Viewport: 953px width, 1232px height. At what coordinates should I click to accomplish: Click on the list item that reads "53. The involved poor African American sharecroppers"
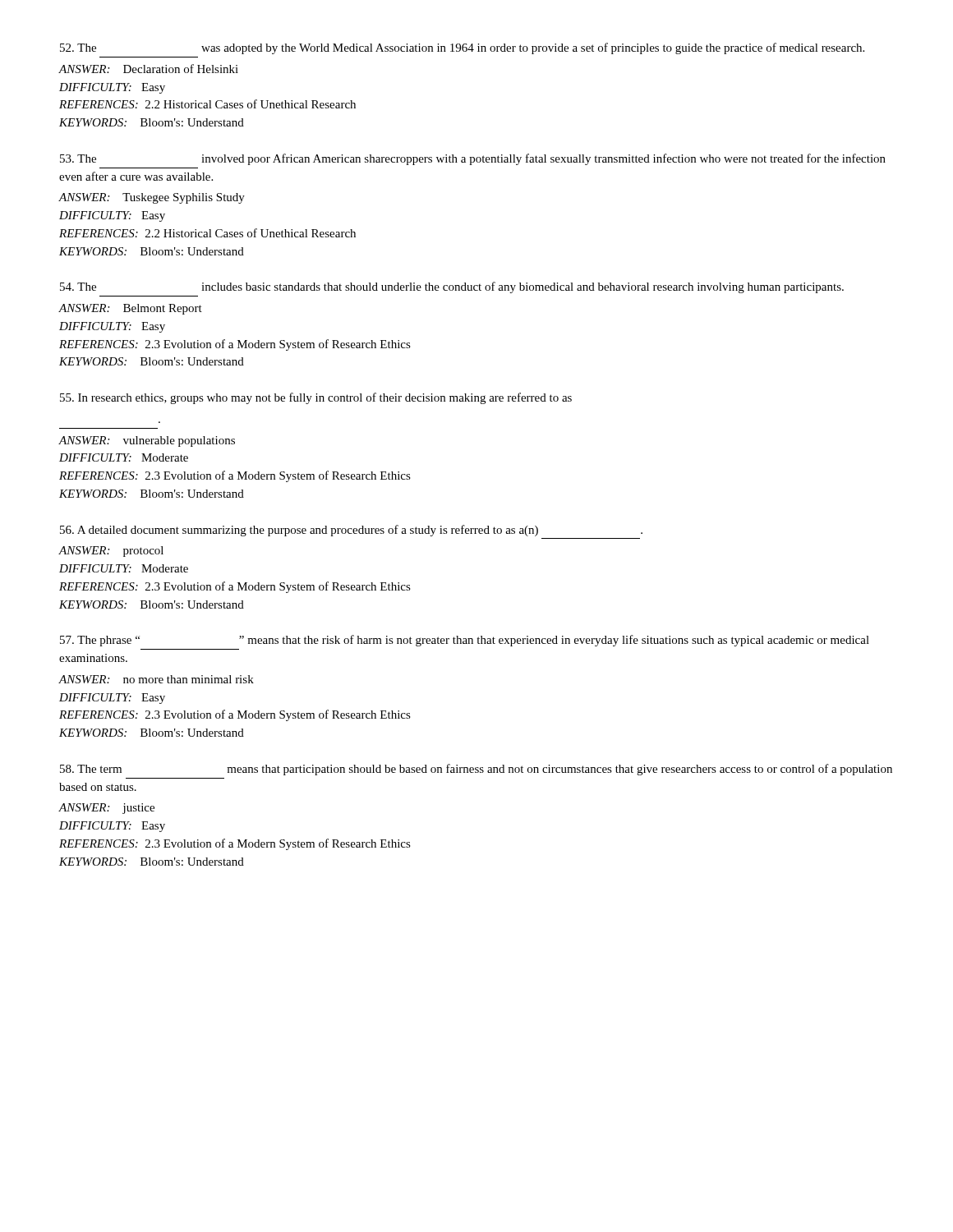point(473,159)
